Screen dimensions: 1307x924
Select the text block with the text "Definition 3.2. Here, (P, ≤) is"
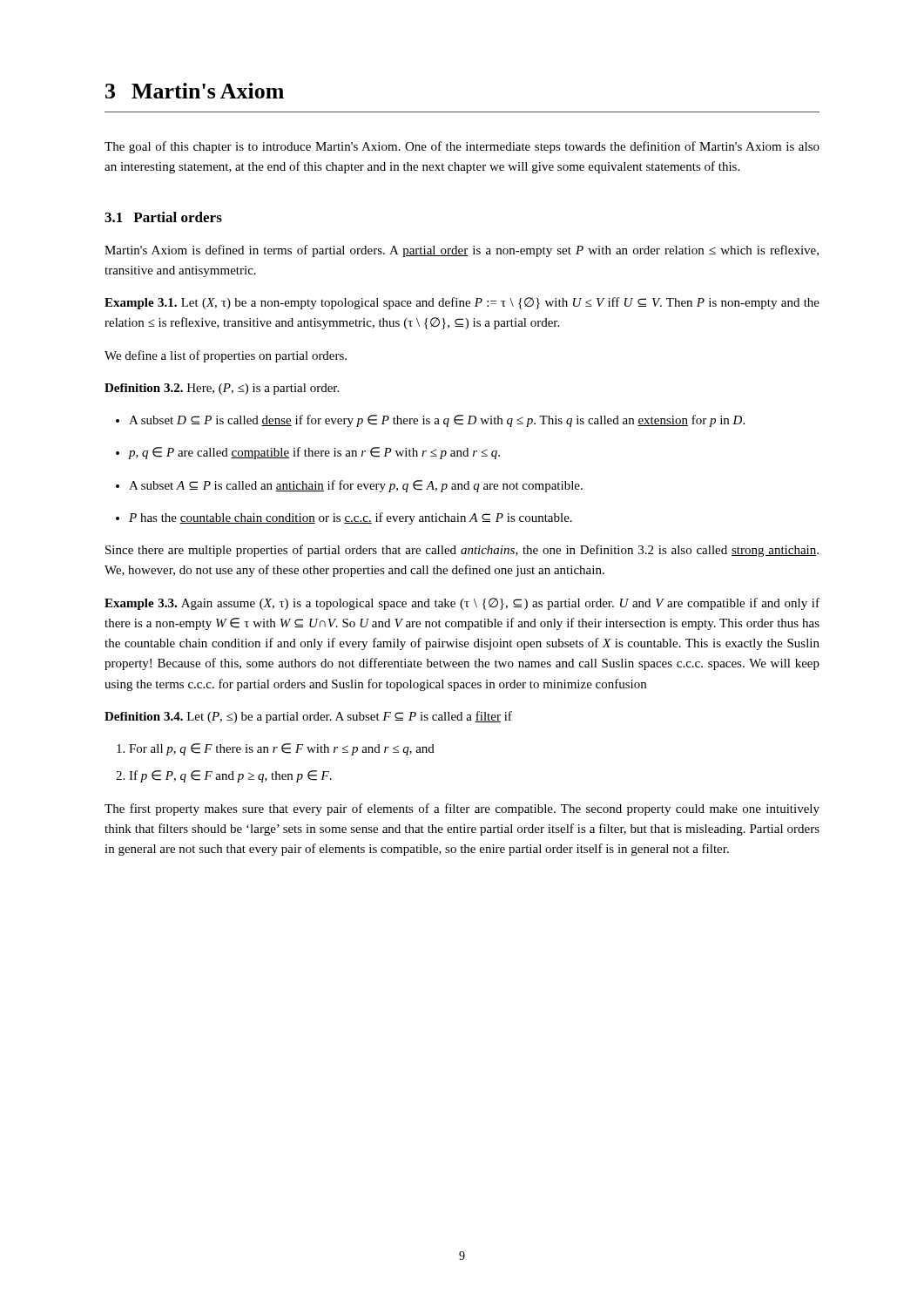(x=222, y=389)
